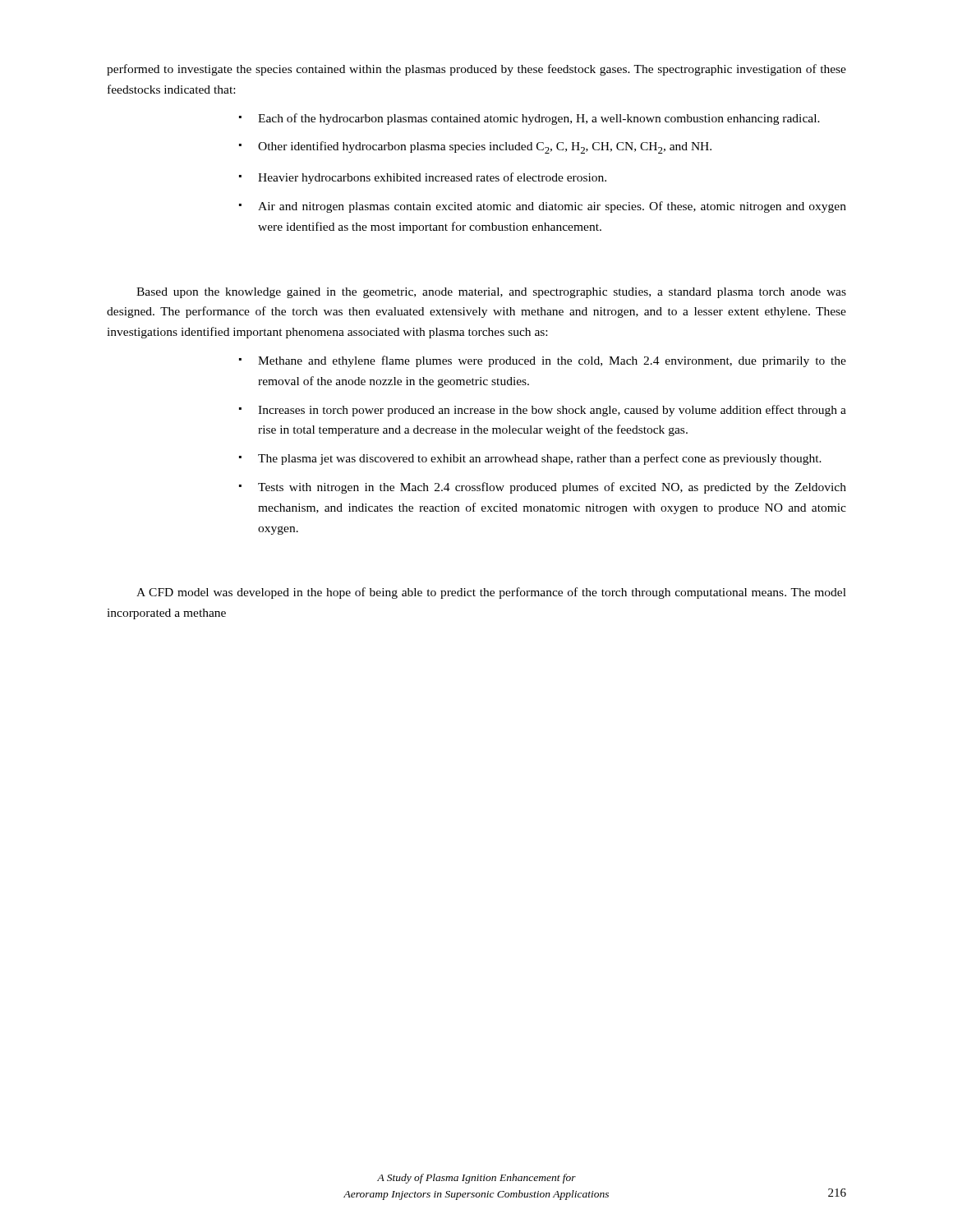953x1232 pixels.
Task: Find the block on this page that starts "Increases in torch power produced an increase"
Action: coord(552,419)
